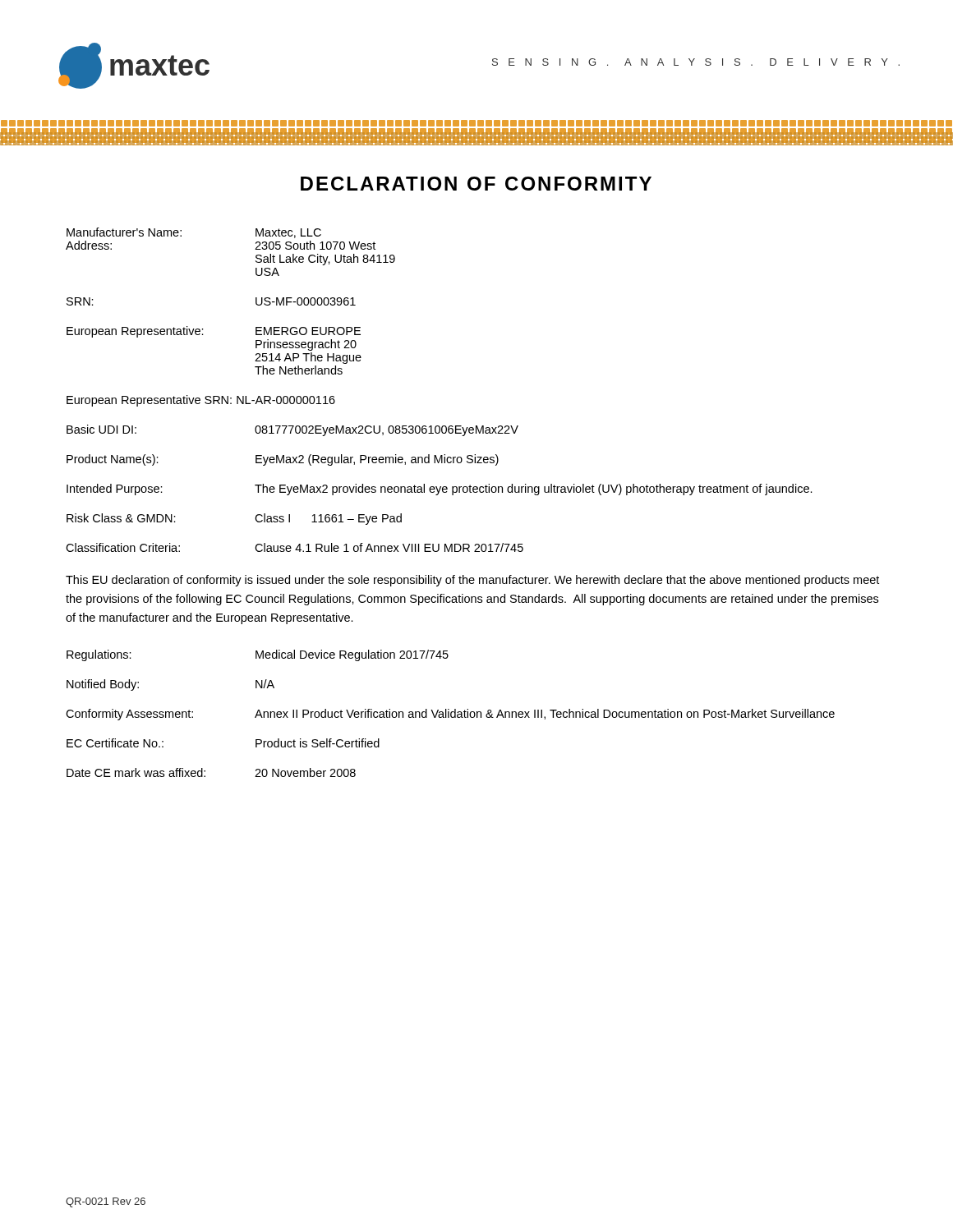The image size is (953, 1232).
Task: Point to the block beginning "This EU declaration of conformity is issued under"
Action: (x=473, y=599)
